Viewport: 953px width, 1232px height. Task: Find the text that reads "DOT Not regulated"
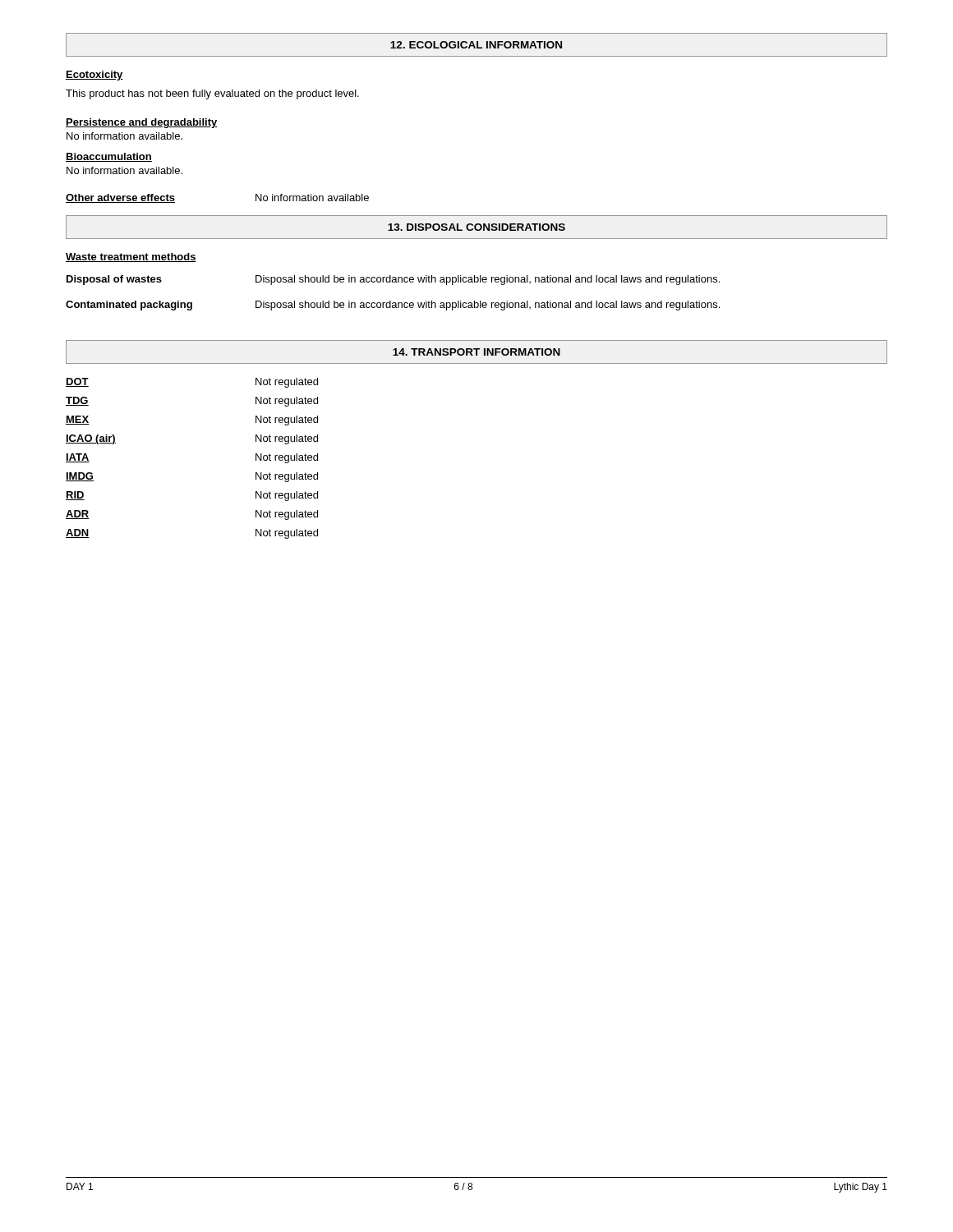(76, 383)
